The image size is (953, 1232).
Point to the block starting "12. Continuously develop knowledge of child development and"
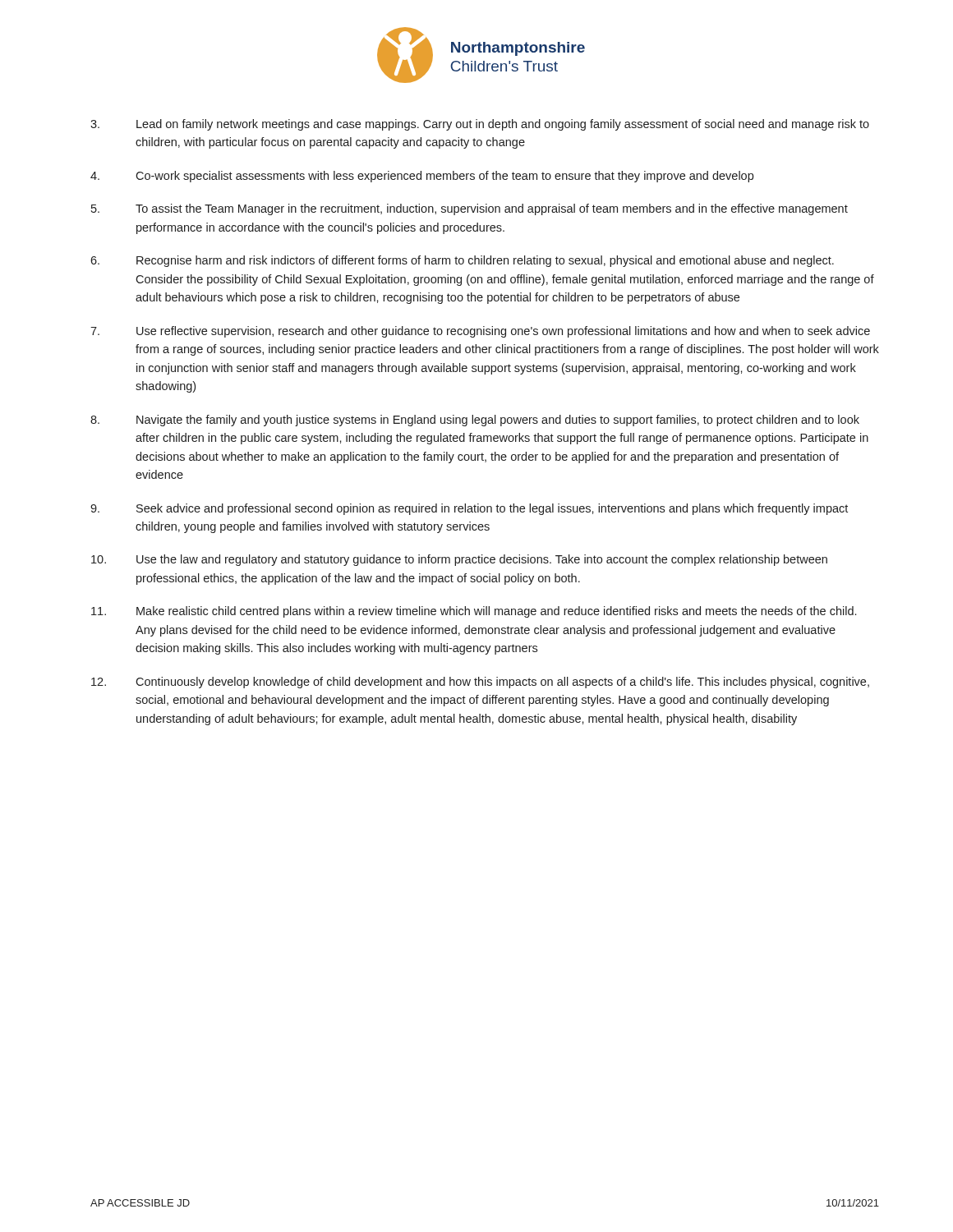point(485,700)
